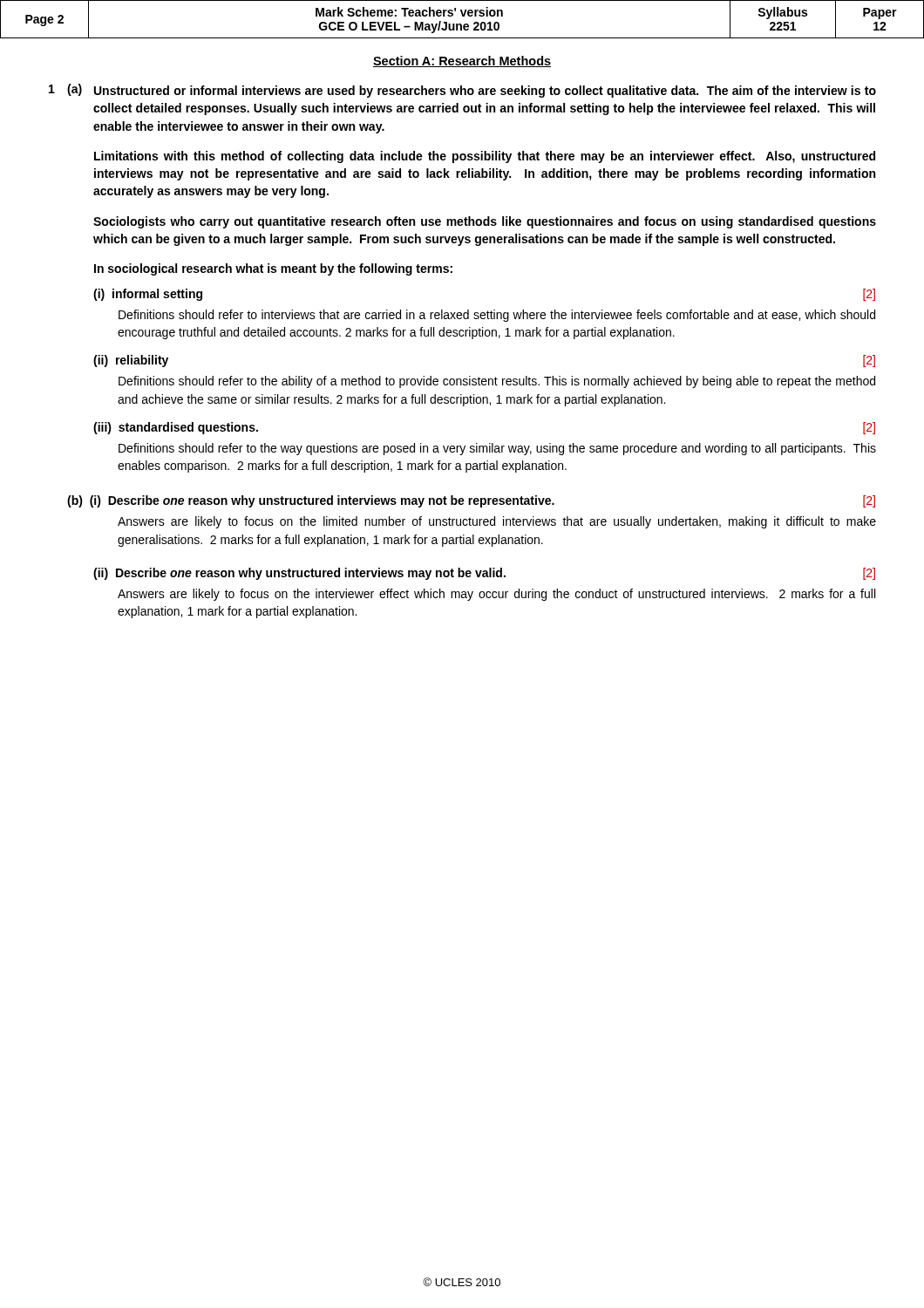This screenshot has width=924, height=1308.
Task: Find "(i) informal setting [2]" on this page
Action: [x=144, y=294]
